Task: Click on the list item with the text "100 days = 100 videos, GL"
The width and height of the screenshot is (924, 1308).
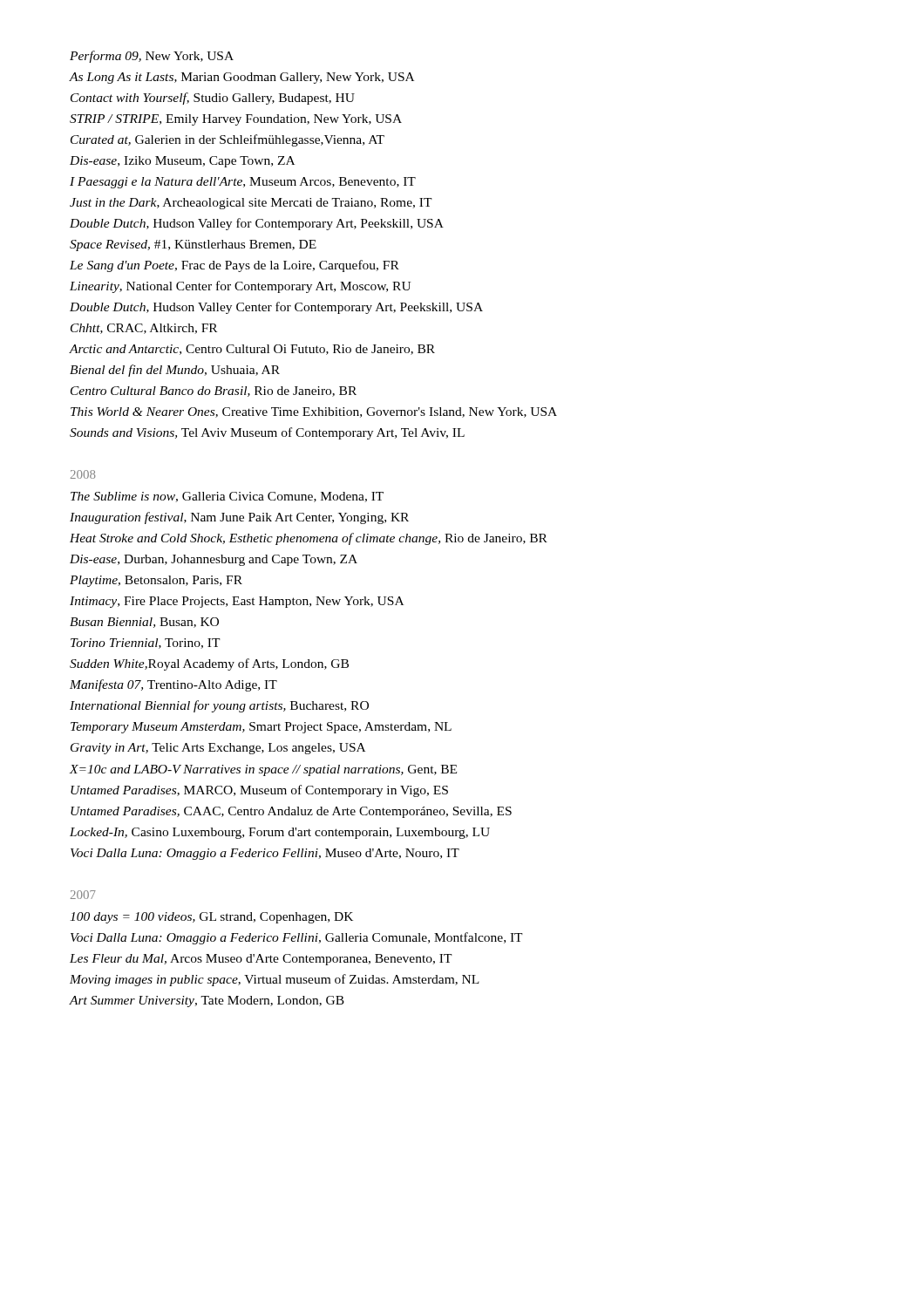Action: point(212,916)
